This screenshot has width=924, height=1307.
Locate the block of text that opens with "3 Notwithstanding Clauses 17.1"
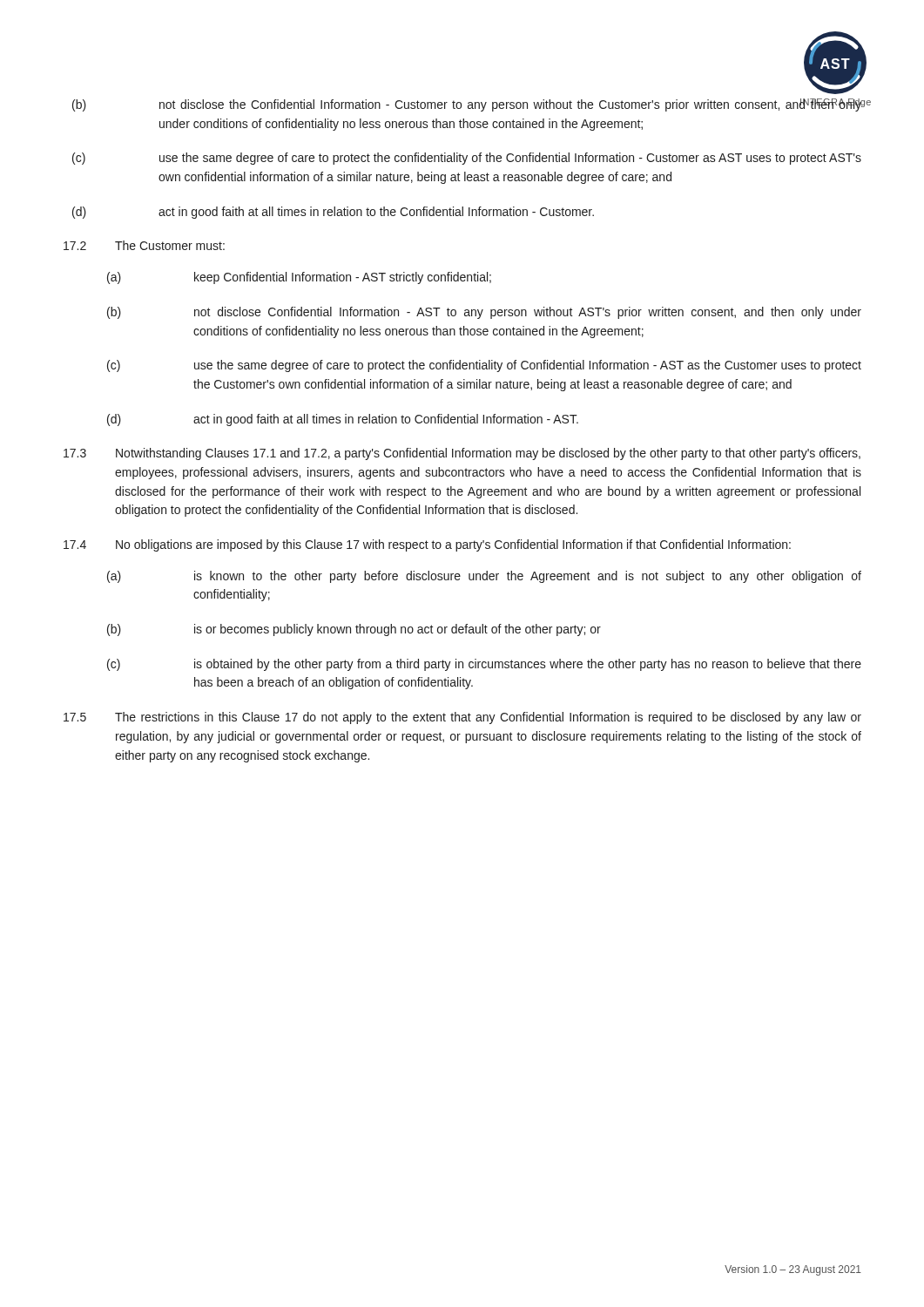pyautogui.click(x=462, y=482)
